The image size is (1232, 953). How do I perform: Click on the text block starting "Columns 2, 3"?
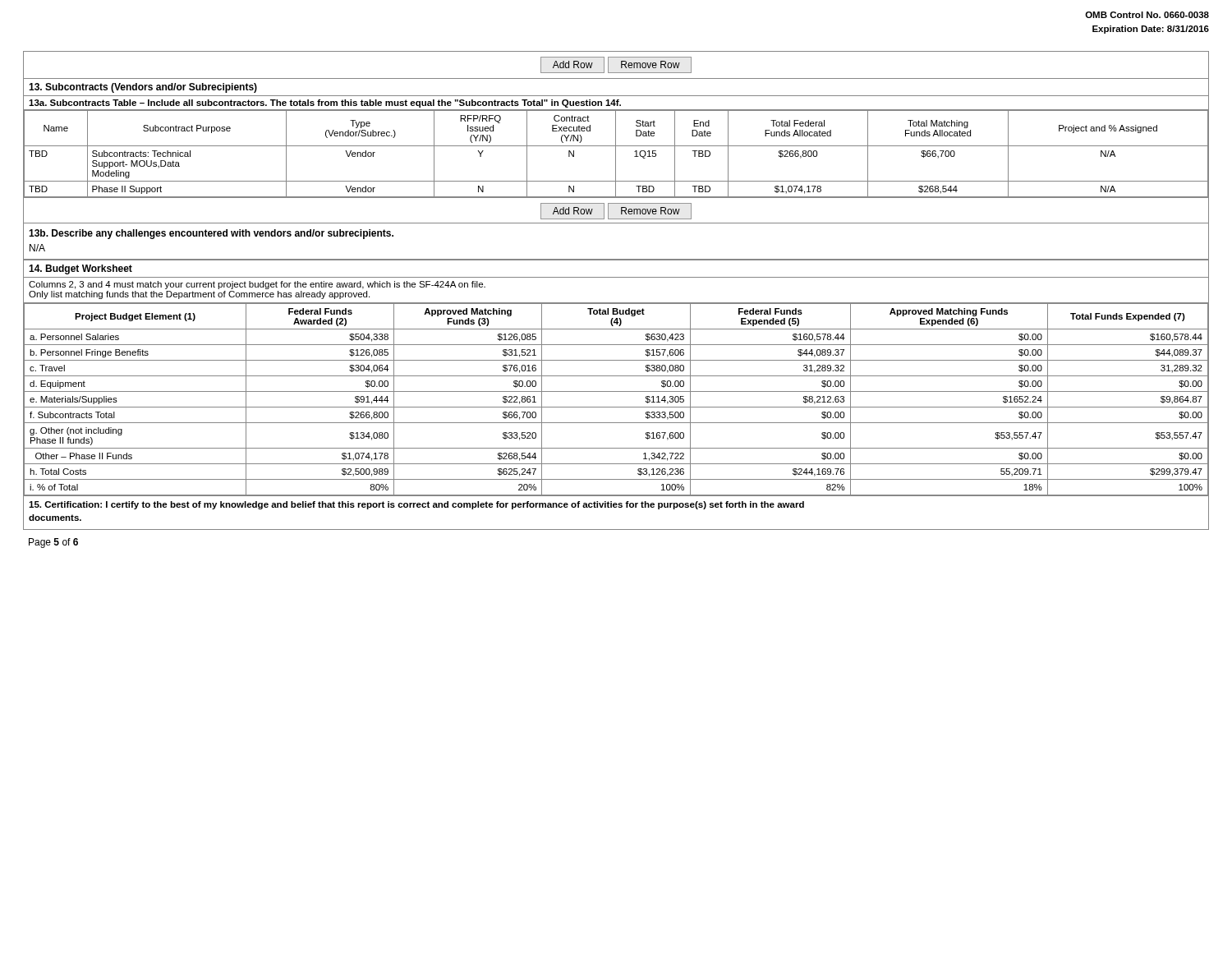click(257, 289)
